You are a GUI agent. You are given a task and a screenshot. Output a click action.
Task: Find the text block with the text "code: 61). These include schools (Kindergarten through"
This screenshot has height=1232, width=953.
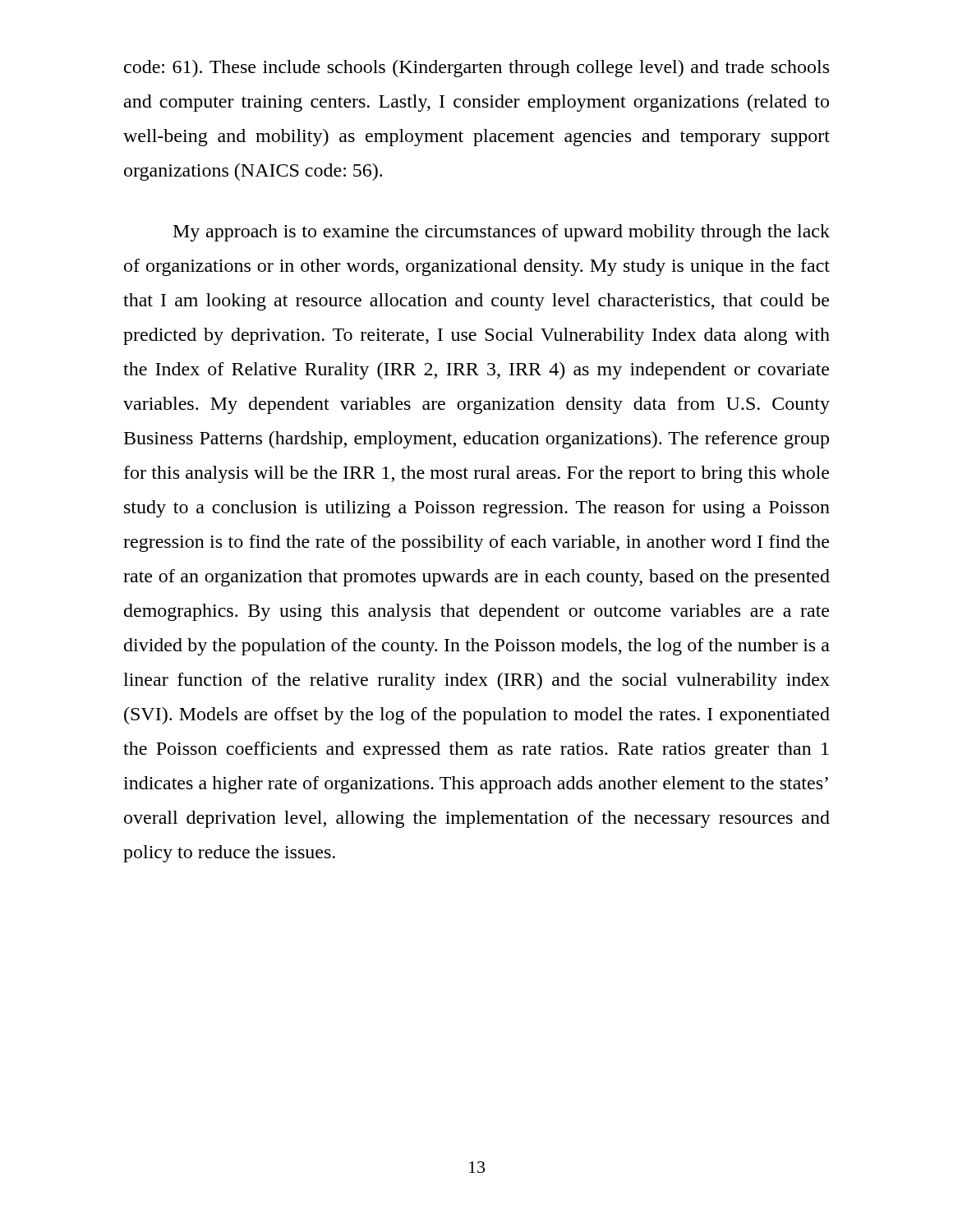pyautogui.click(x=476, y=118)
